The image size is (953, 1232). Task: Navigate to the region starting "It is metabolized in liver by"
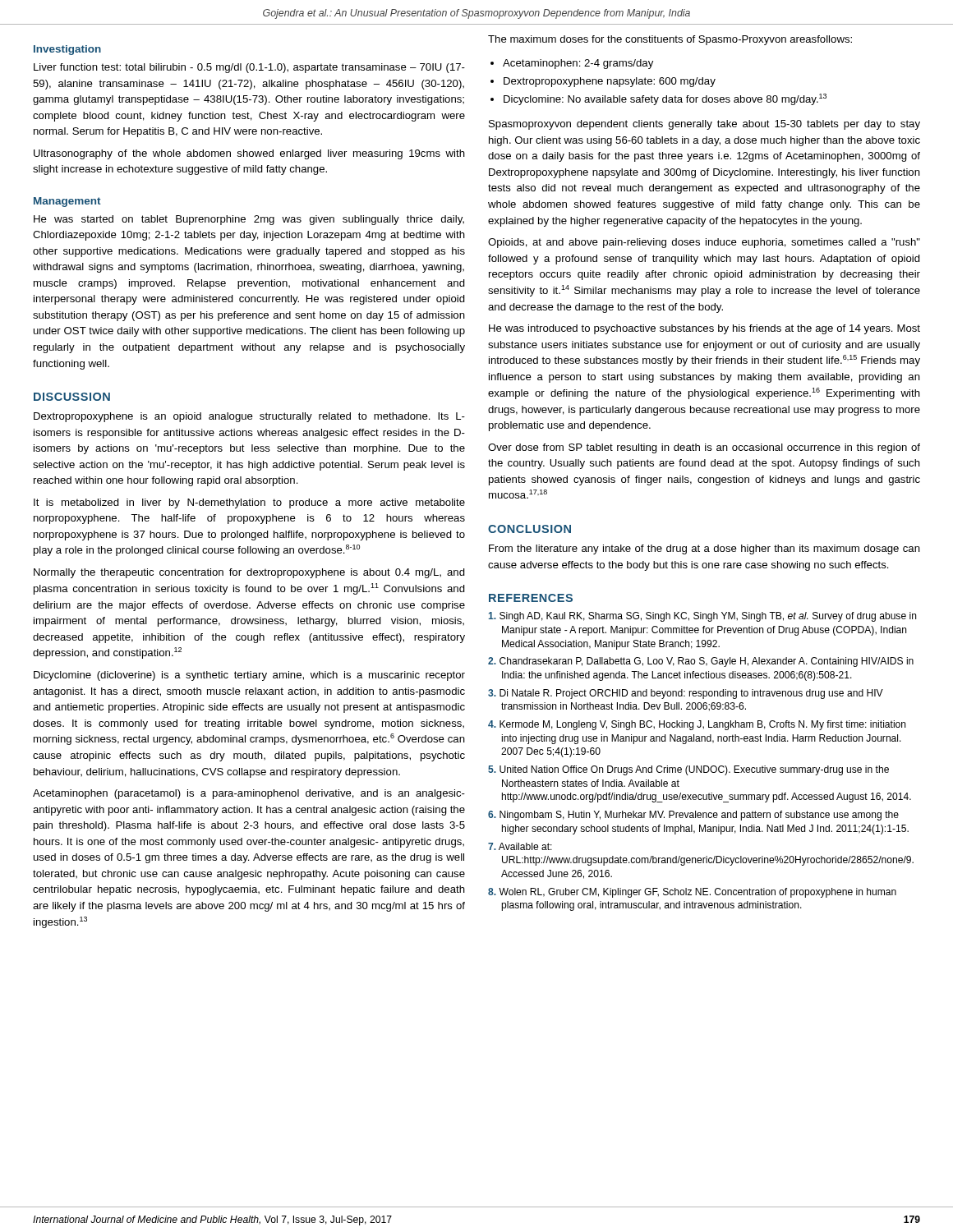(x=249, y=526)
